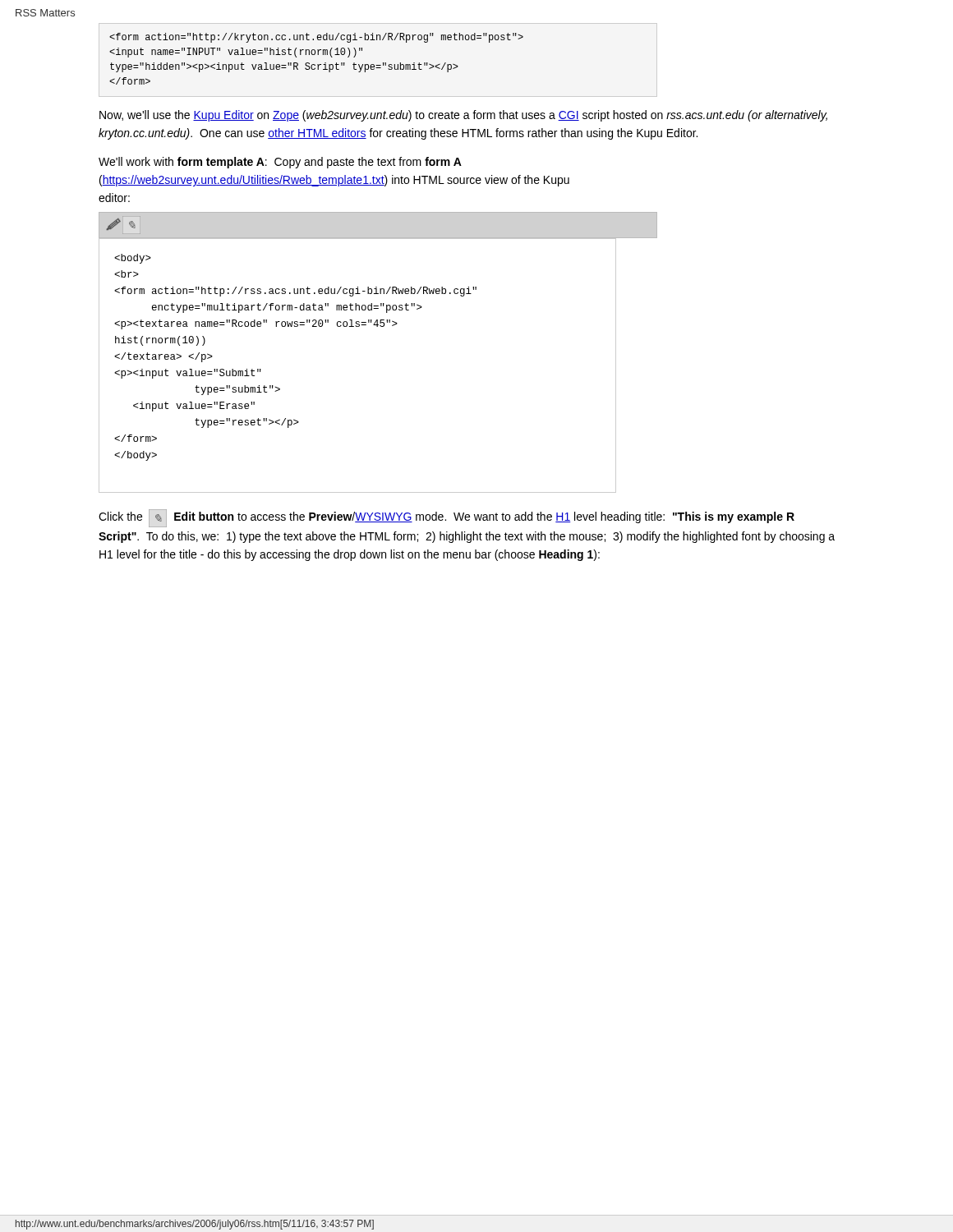Find the text block with the text "We'll work with form"

tap(334, 180)
